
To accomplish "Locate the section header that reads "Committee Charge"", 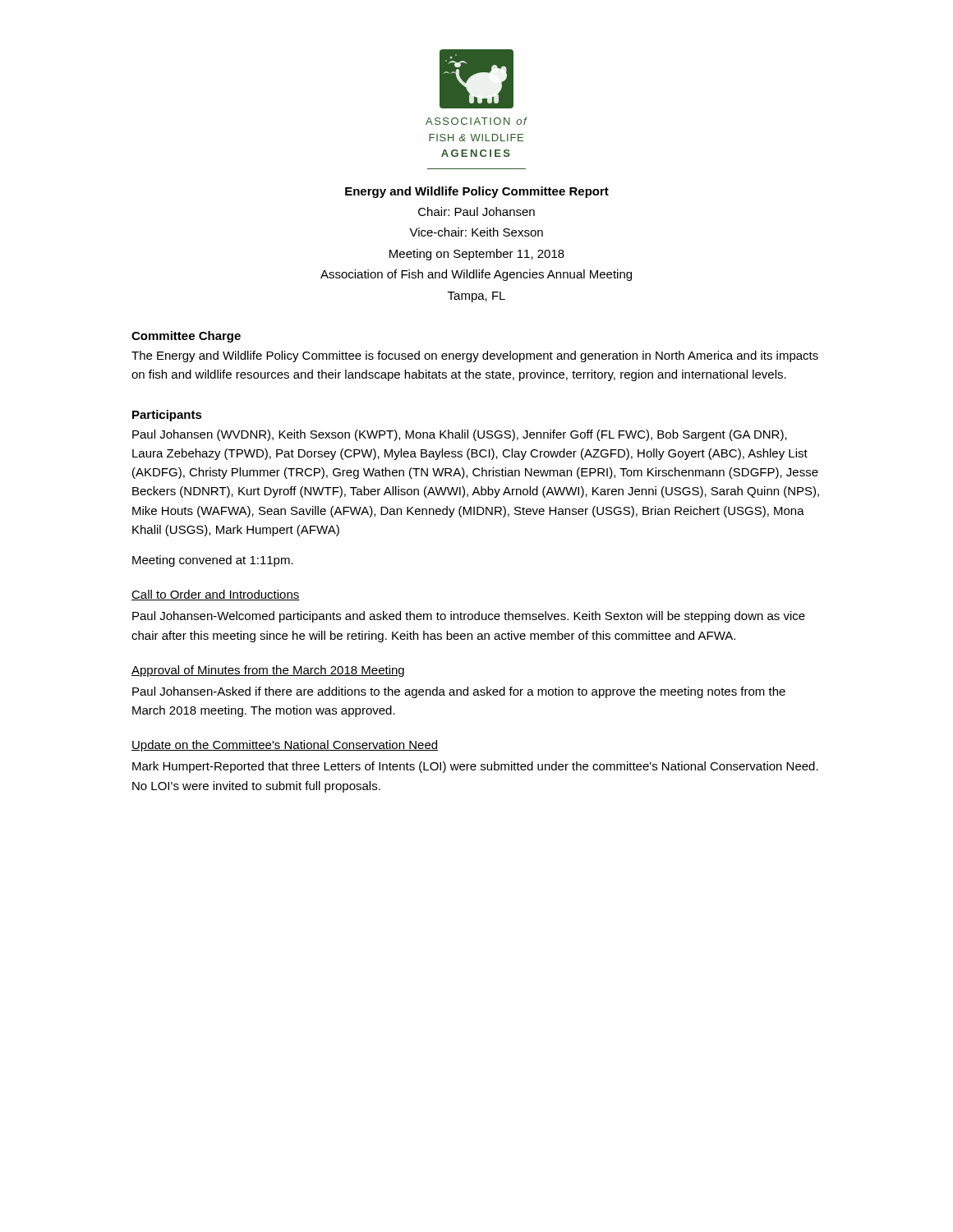I will pos(186,336).
